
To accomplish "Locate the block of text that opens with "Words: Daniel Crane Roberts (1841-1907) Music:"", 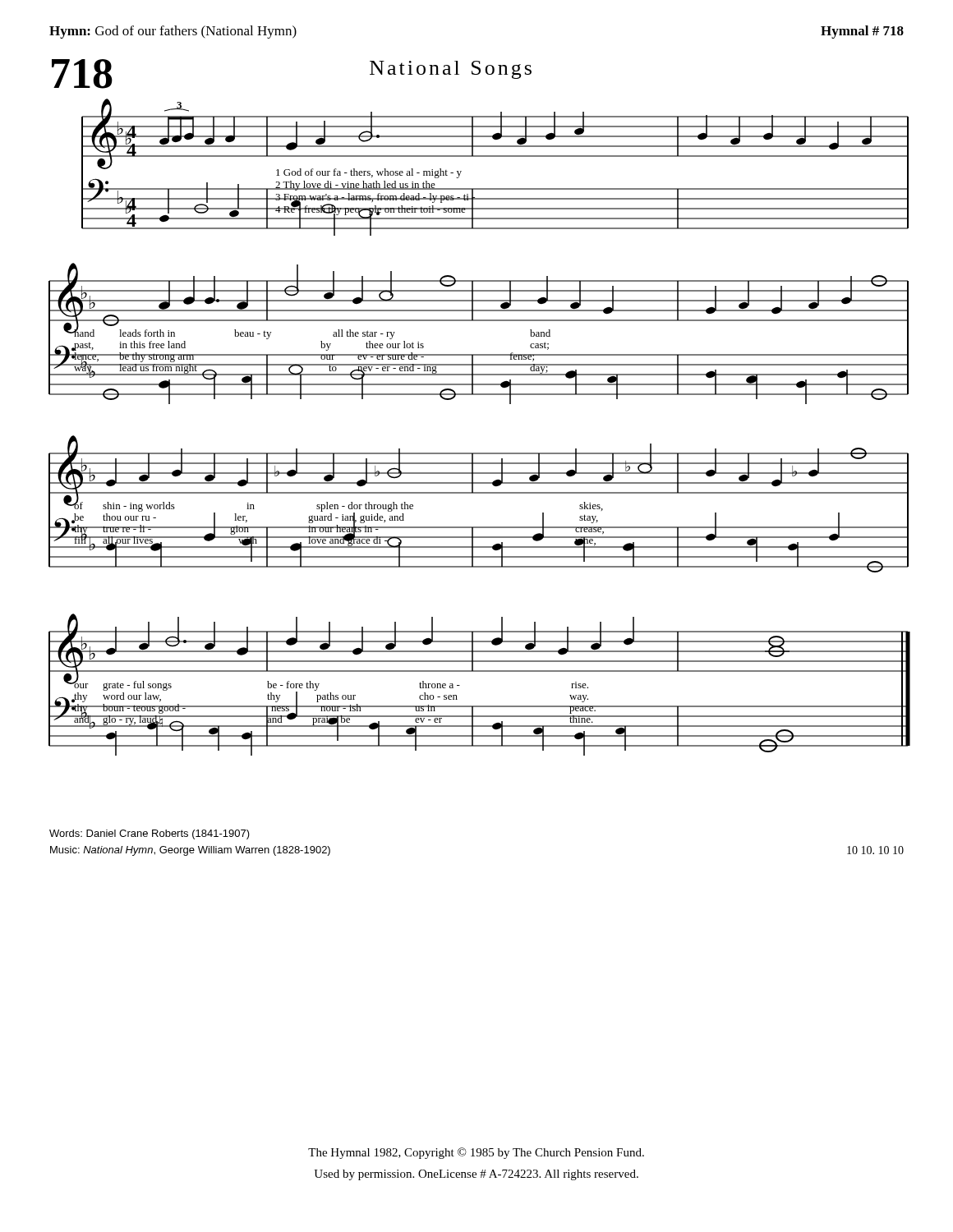I will [190, 841].
